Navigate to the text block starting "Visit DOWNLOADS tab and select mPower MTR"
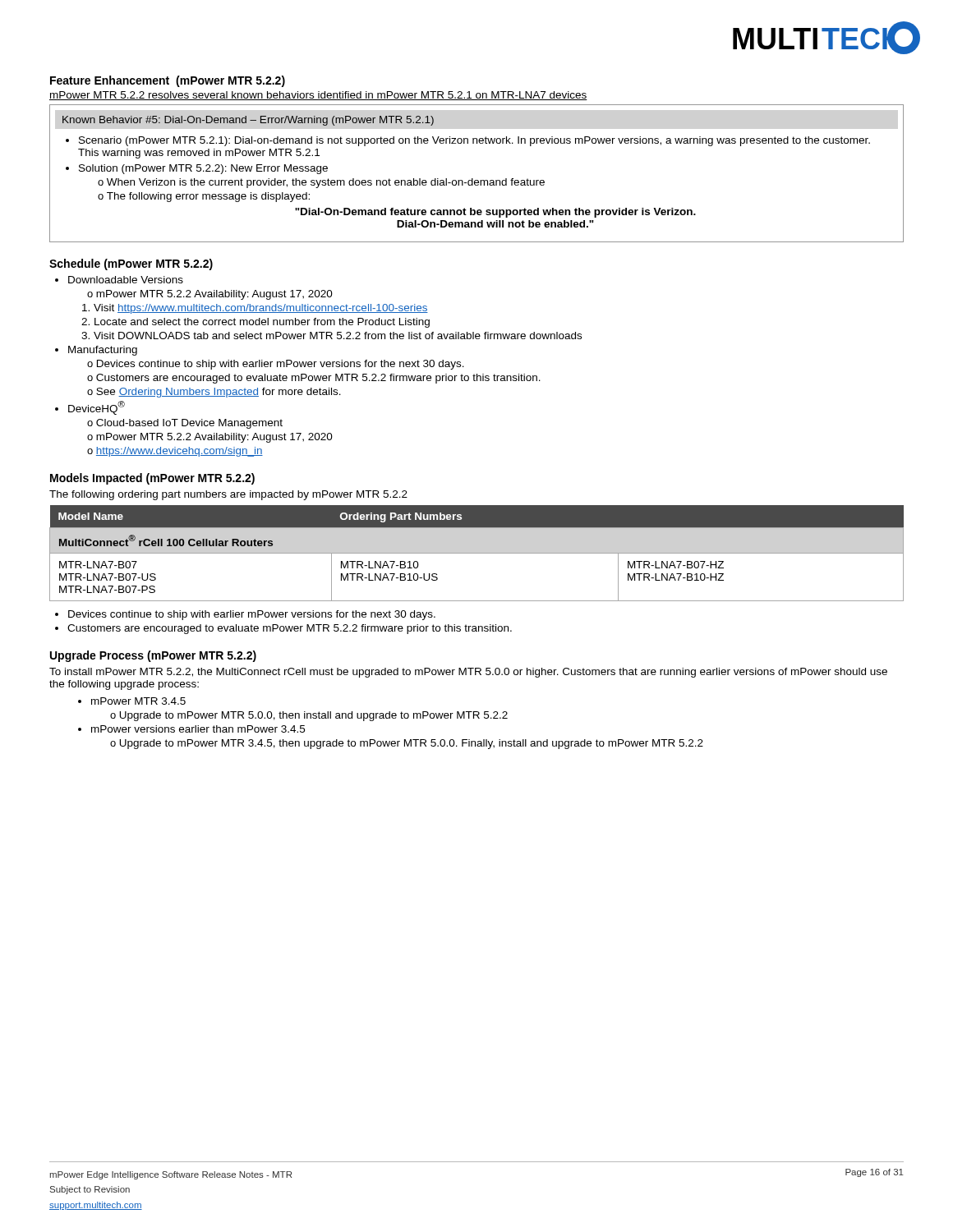The image size is (953, 1232). (x=338, y=335)
